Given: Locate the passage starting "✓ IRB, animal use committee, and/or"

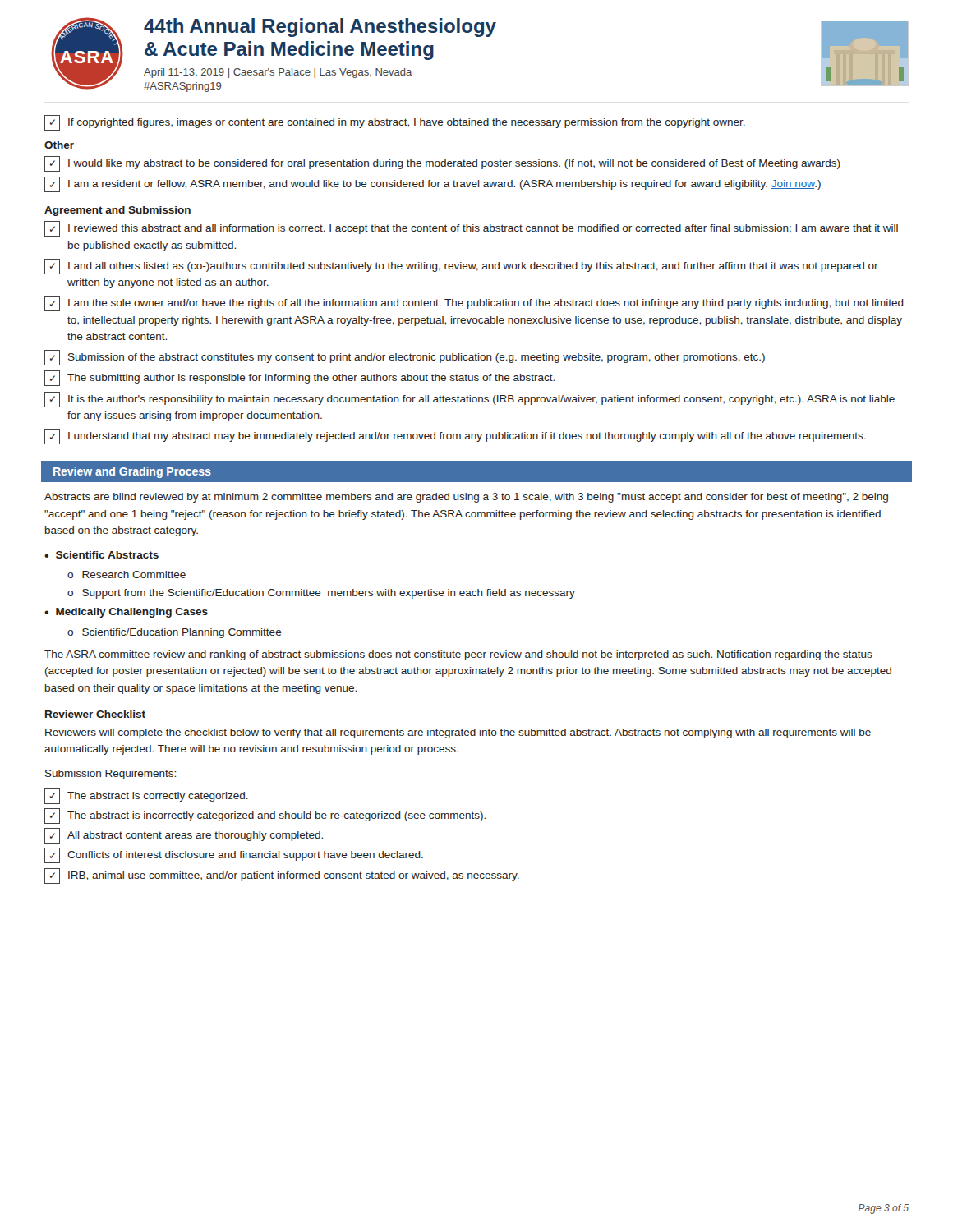Looking at the screenshot, I should click(x=282, y=875).
